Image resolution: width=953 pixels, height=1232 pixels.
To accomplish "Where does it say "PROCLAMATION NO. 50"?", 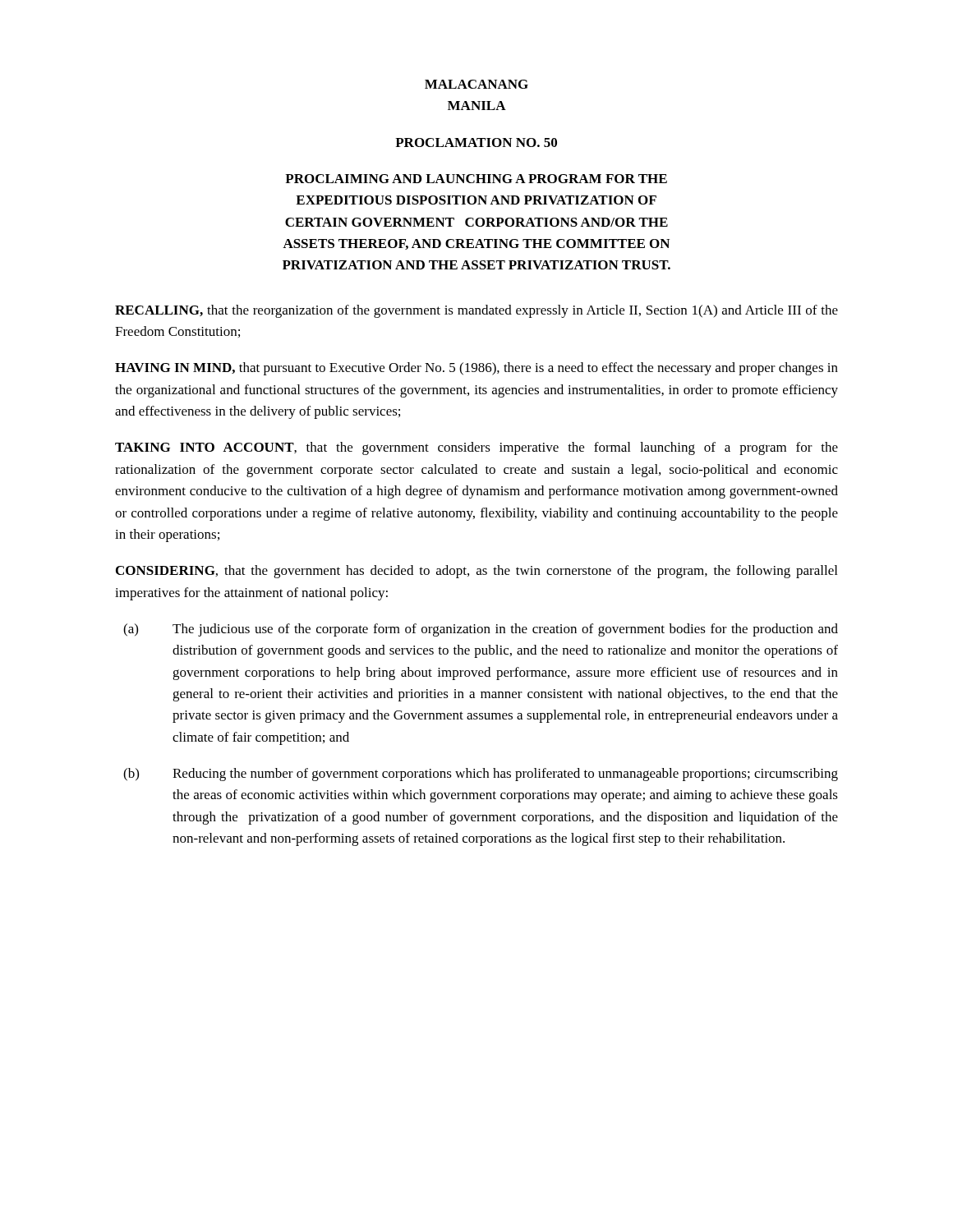I will [x=476, y=142].
